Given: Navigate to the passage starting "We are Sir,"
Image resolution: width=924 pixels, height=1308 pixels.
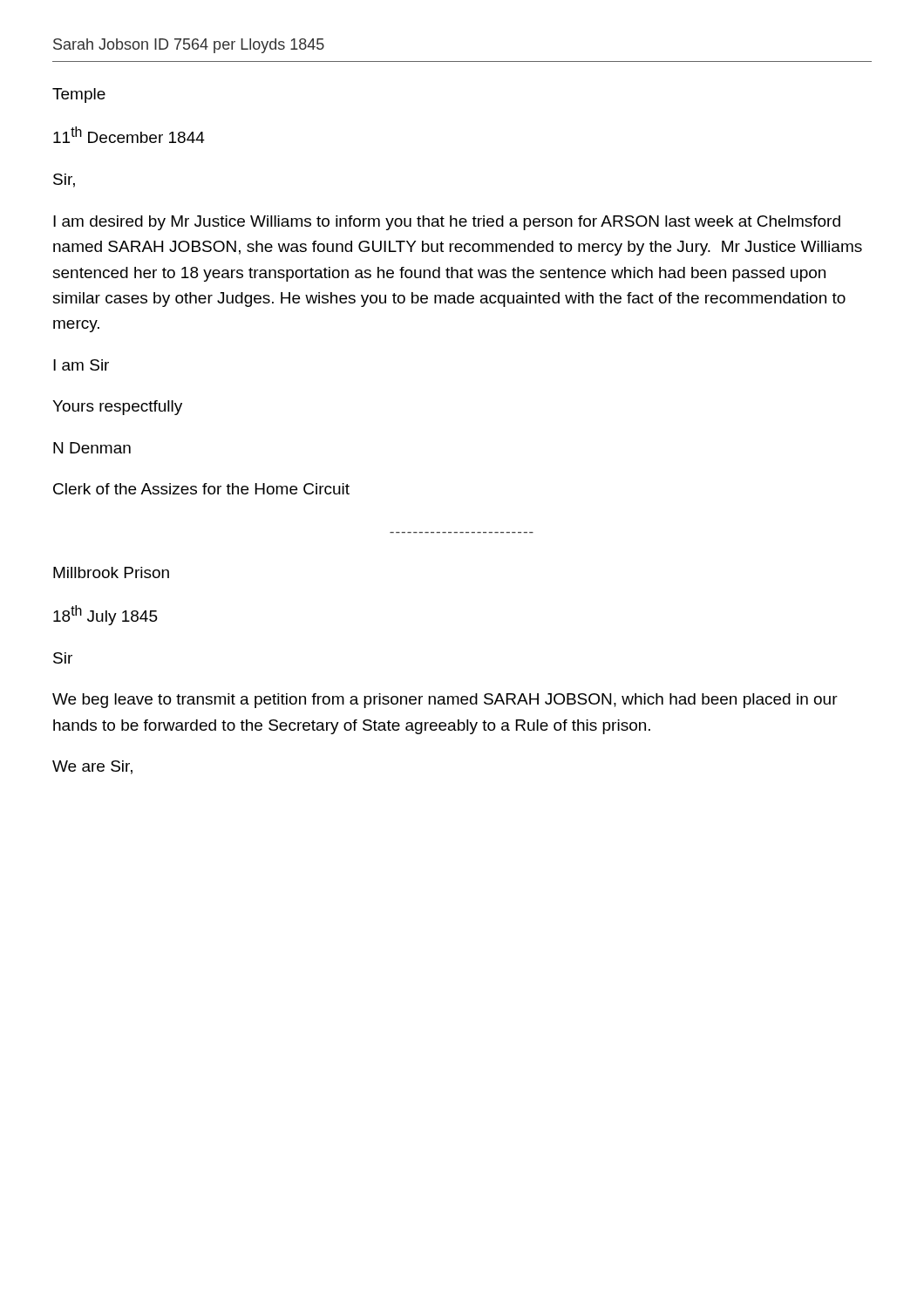Looking at the screenshot, I should (x=93, y=766).
